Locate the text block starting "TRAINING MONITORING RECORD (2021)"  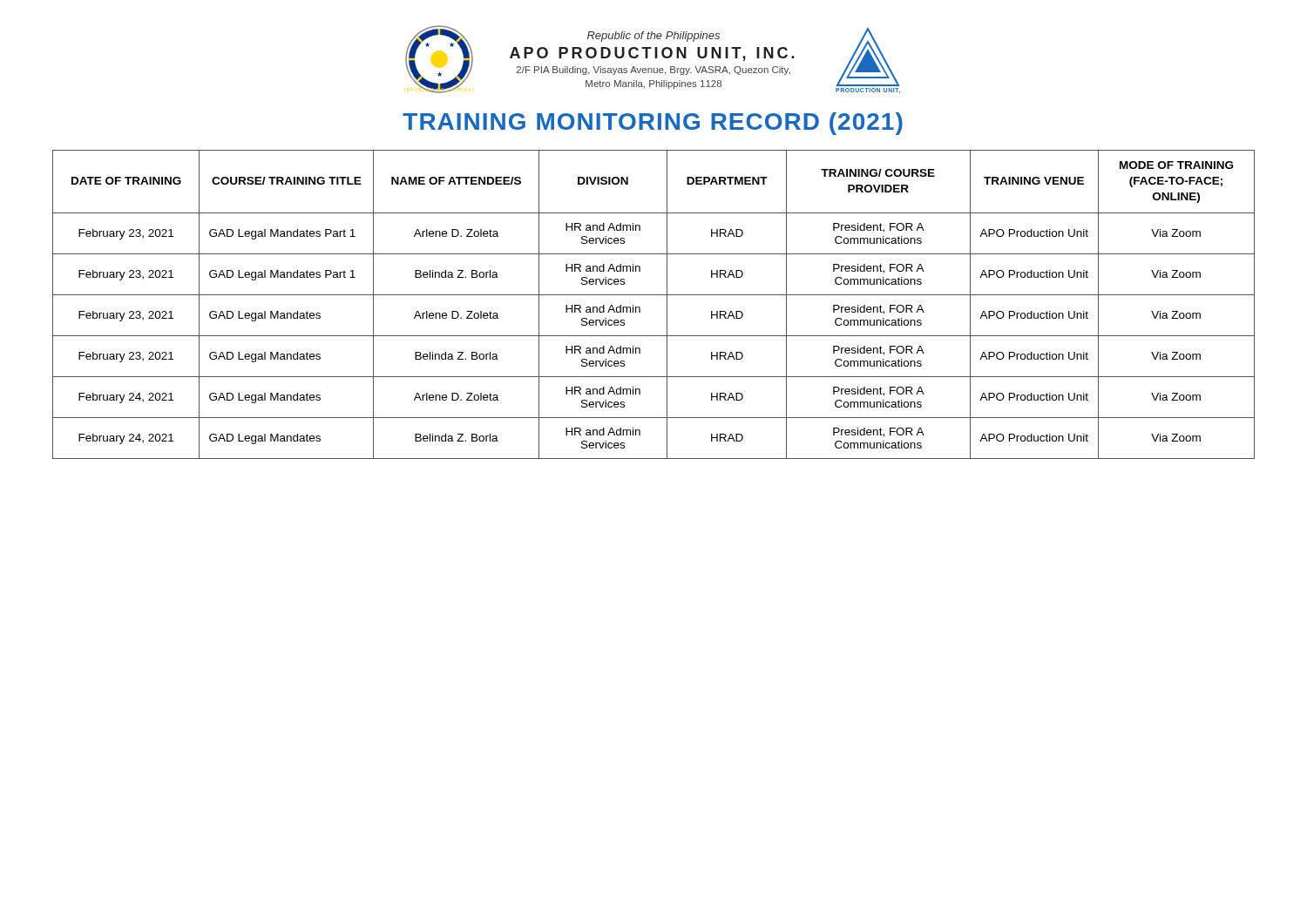pyautogui.click(x=654, y=122)
